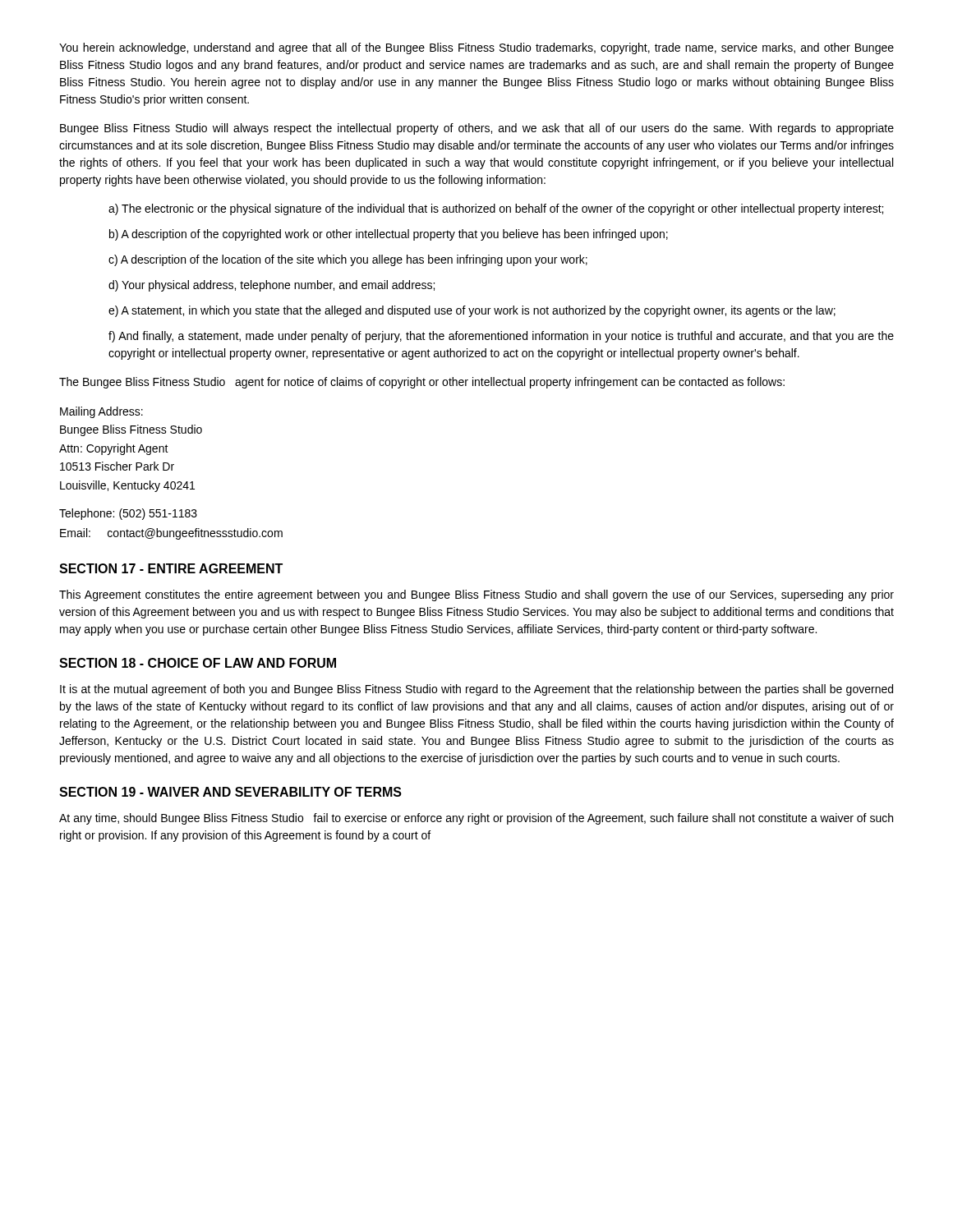Select the list item that says "e) A statement, in which"

coord(472,310)
